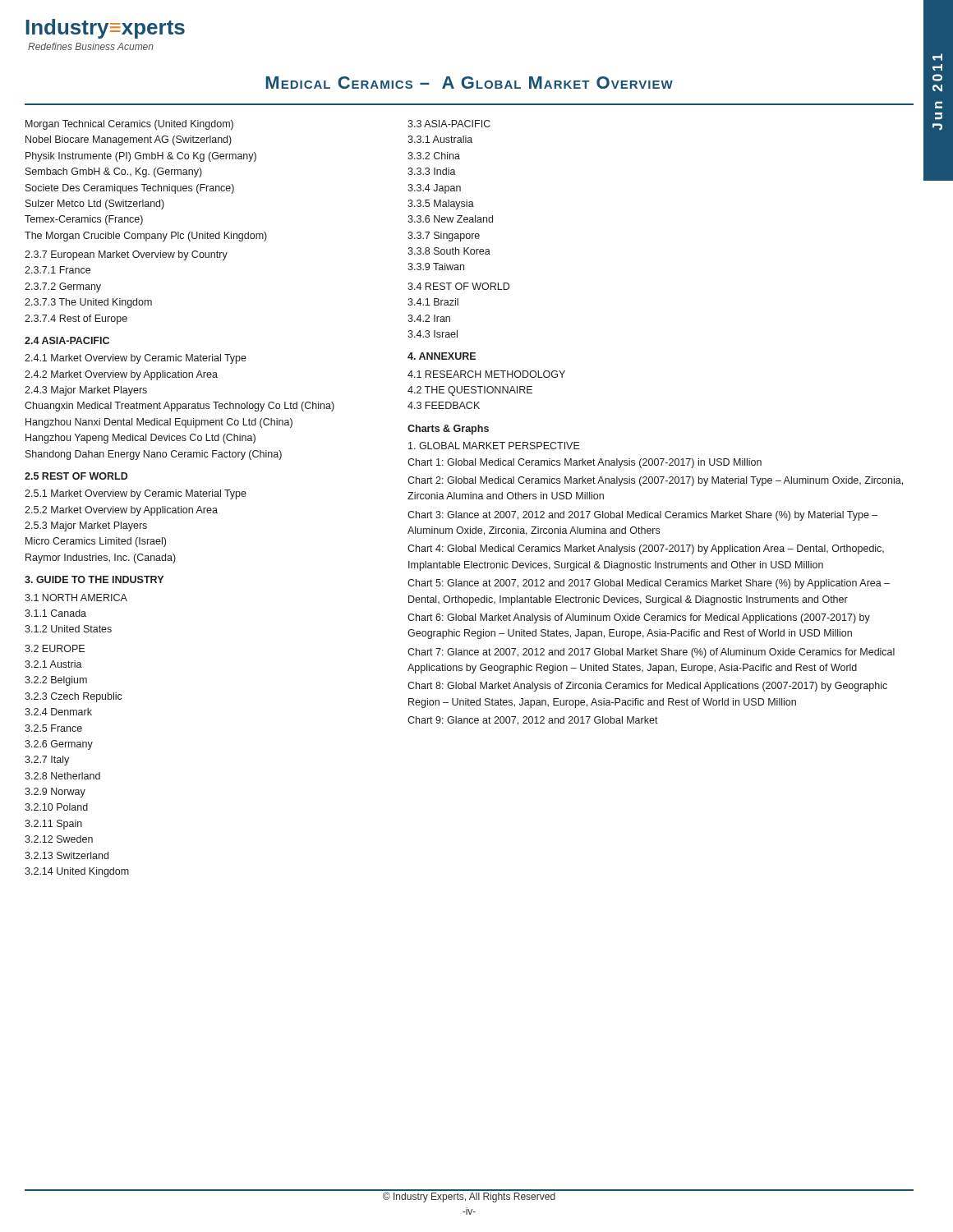Point to the element starting "3.3.7 Singapore"
The width and height of the screenshot is (953, 1232).
[x=444, y=235]
